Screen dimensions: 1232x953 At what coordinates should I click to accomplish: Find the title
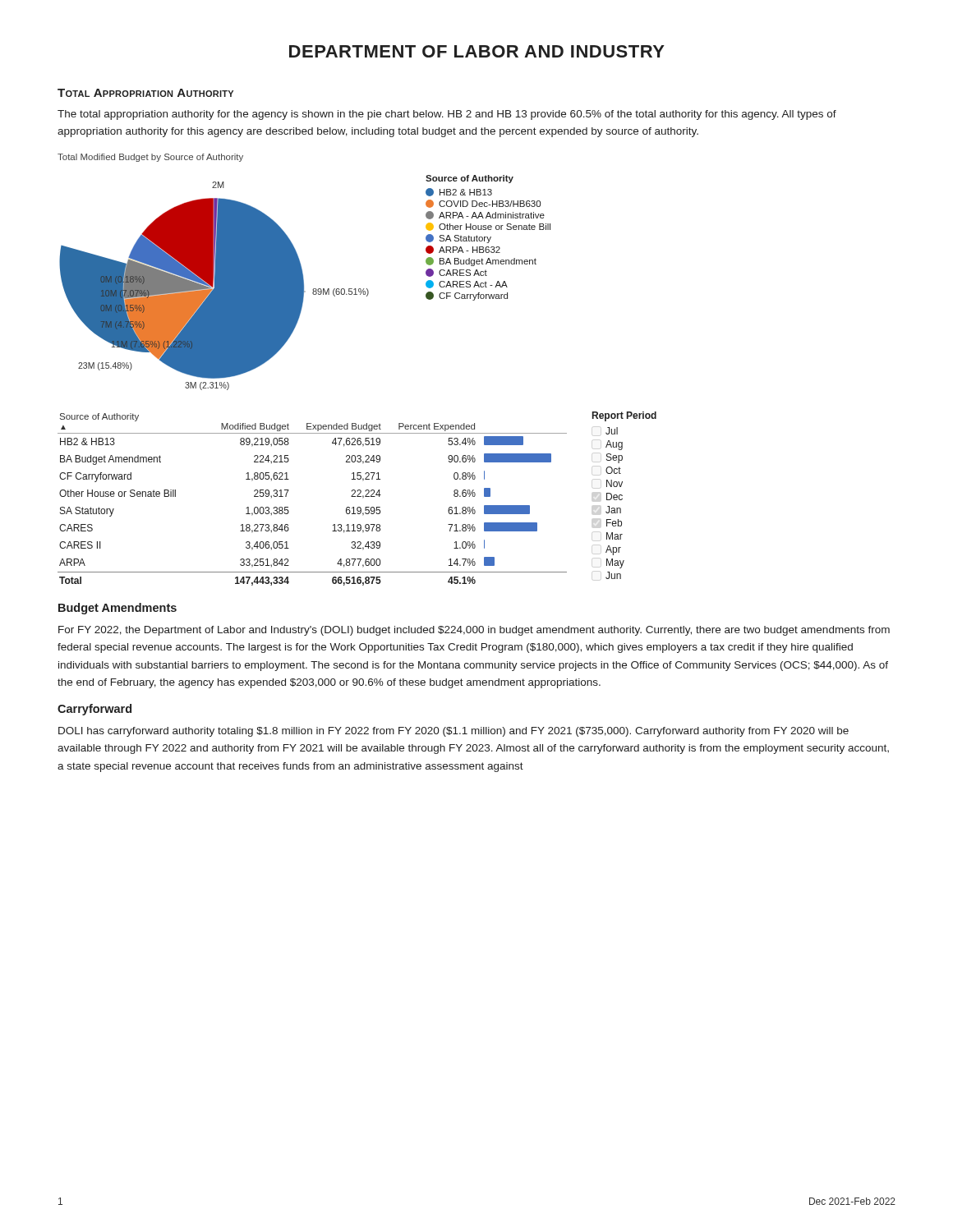click(476, 51)
